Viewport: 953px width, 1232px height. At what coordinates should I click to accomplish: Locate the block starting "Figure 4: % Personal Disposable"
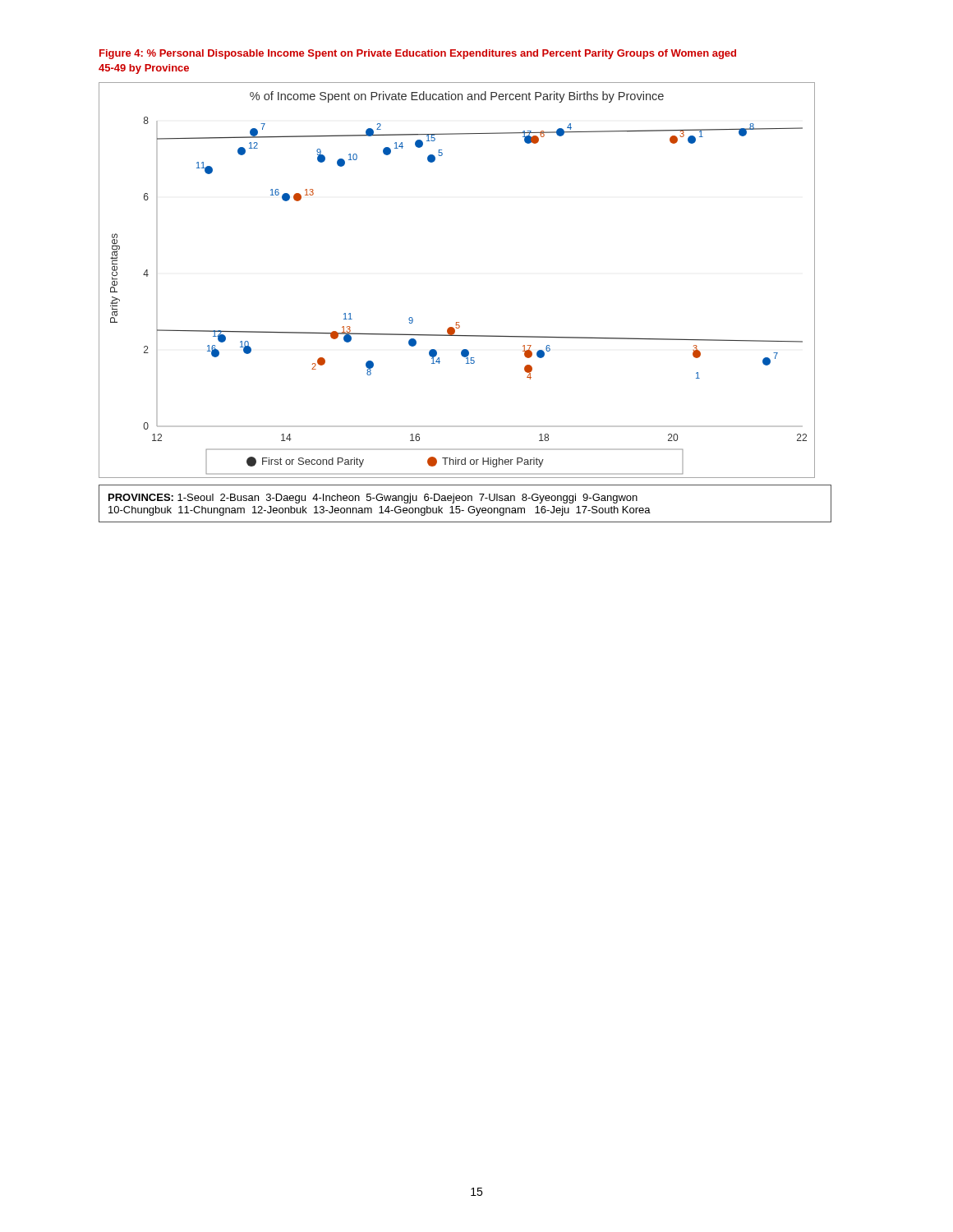[x=418, y=60]
